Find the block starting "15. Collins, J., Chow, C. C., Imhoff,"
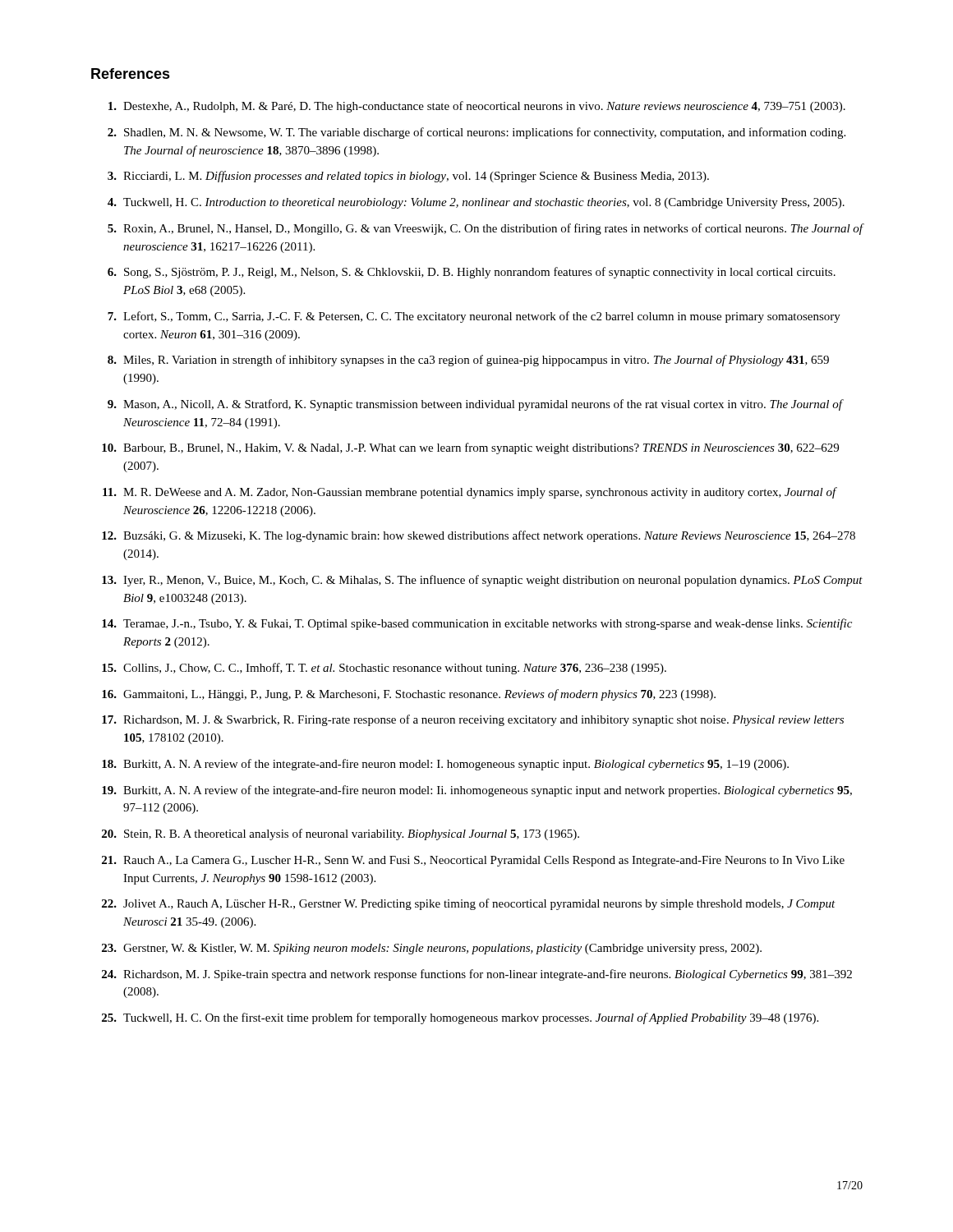 click(476, 668)
